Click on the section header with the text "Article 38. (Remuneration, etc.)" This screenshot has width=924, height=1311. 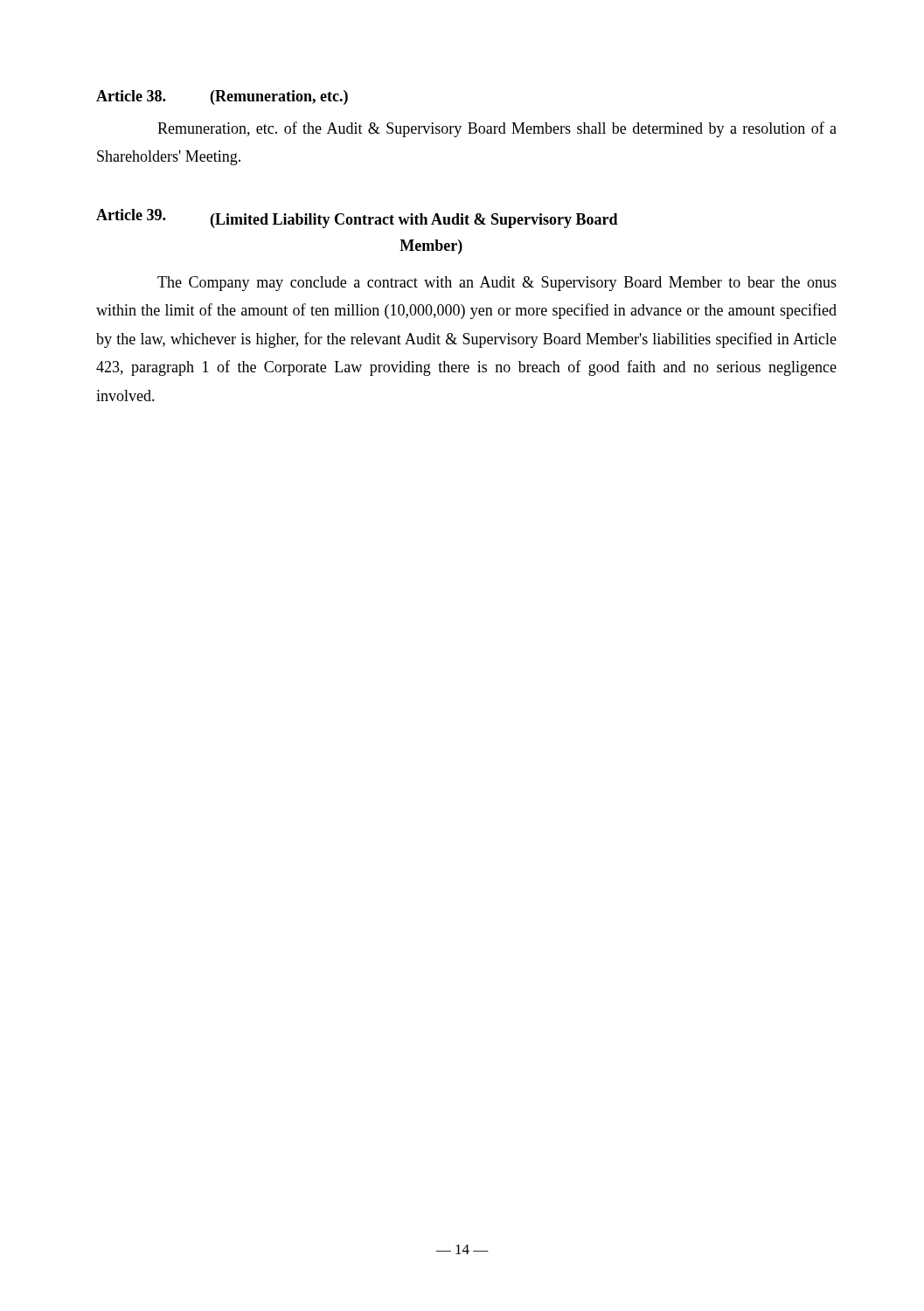[222, 97]
